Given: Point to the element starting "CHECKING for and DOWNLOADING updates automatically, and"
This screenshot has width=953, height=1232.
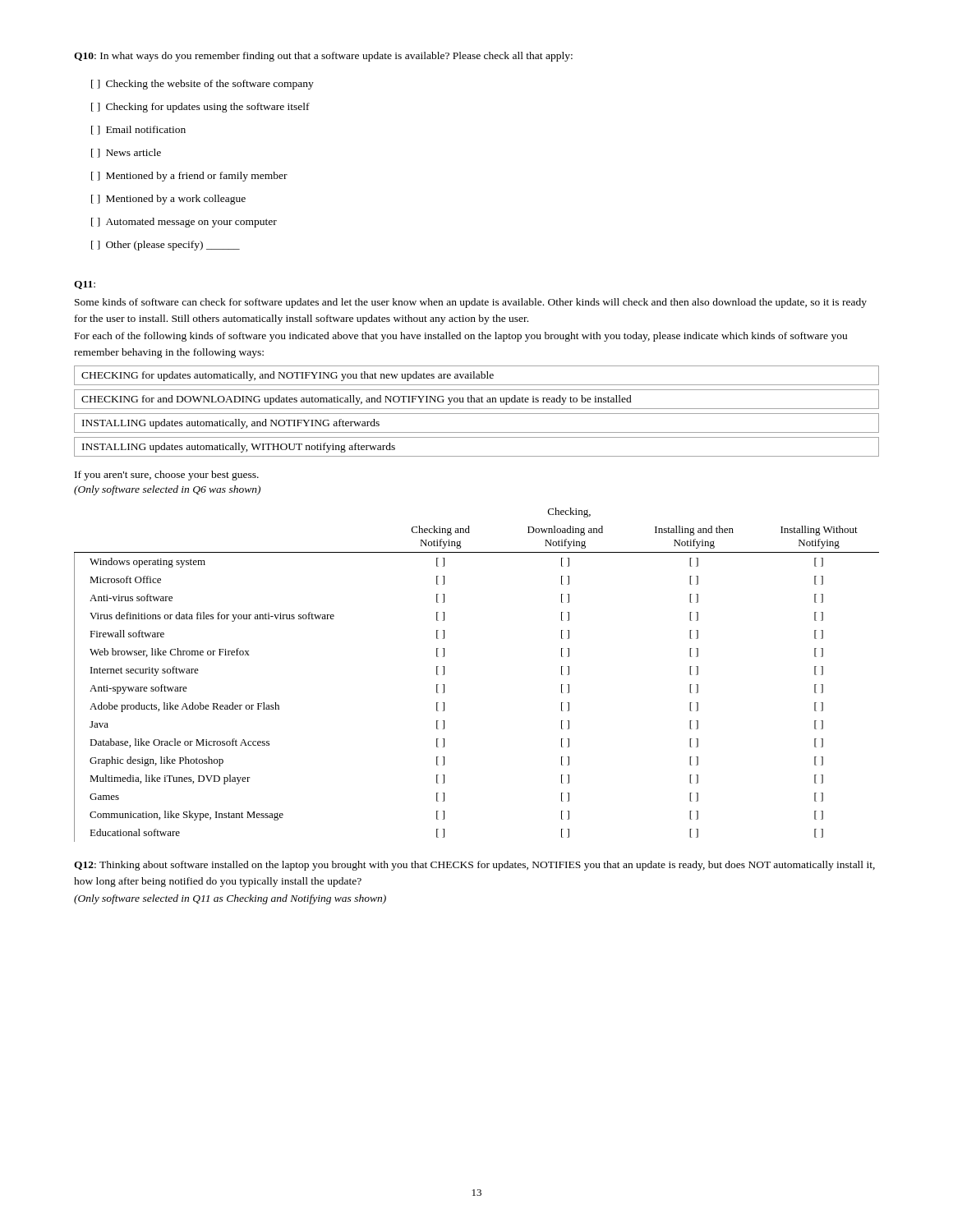Looking at the screenshot, I should [x=356, y=399].
